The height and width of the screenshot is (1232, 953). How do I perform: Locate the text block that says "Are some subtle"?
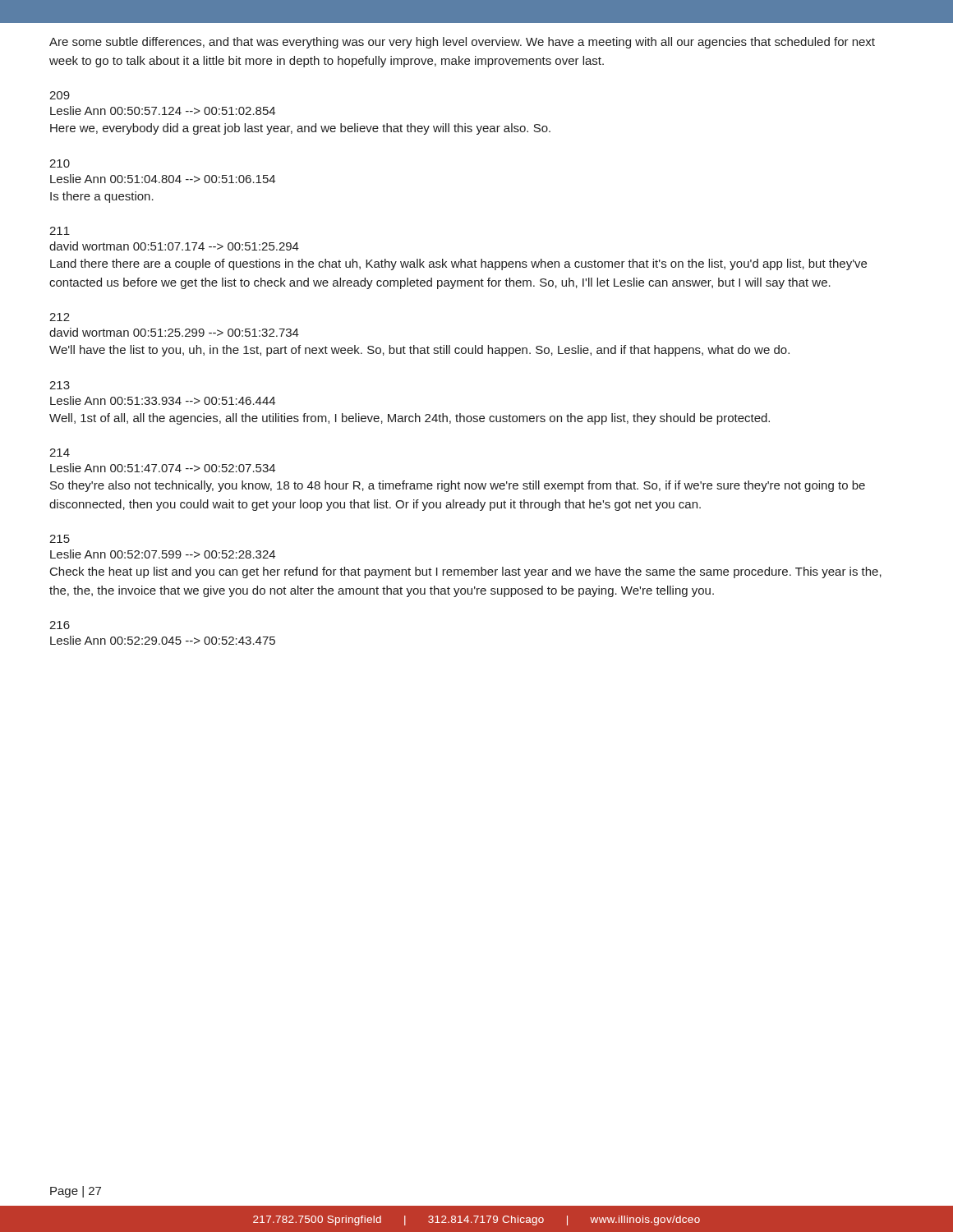[x=462, y=51]
